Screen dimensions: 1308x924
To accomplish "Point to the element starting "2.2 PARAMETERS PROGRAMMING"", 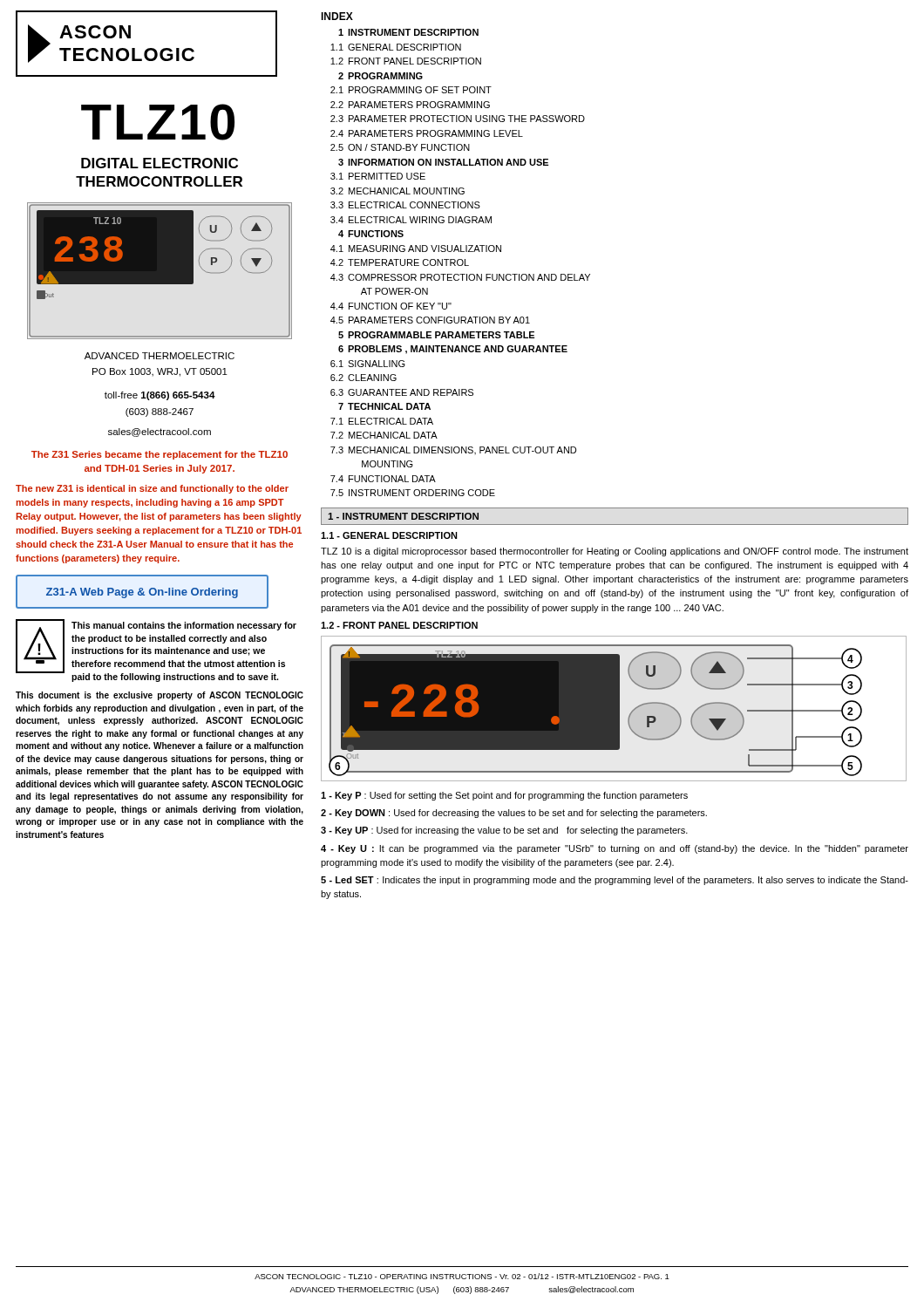I will point(410,105).
